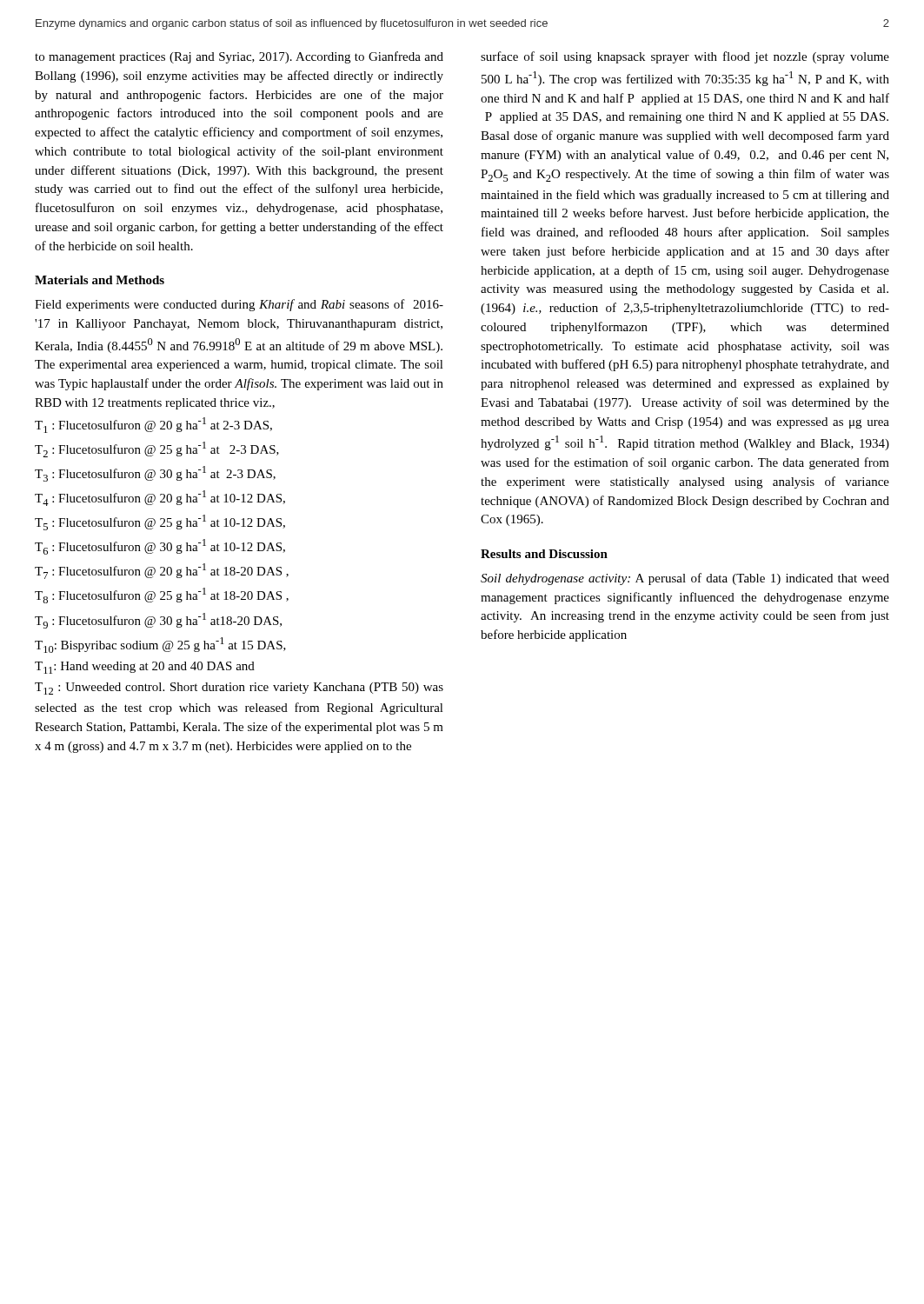
Task: Where is the passage that starts "Field experiments were conducted during Kharif"?
Action: pyautogui.click(x=239, y=526)
